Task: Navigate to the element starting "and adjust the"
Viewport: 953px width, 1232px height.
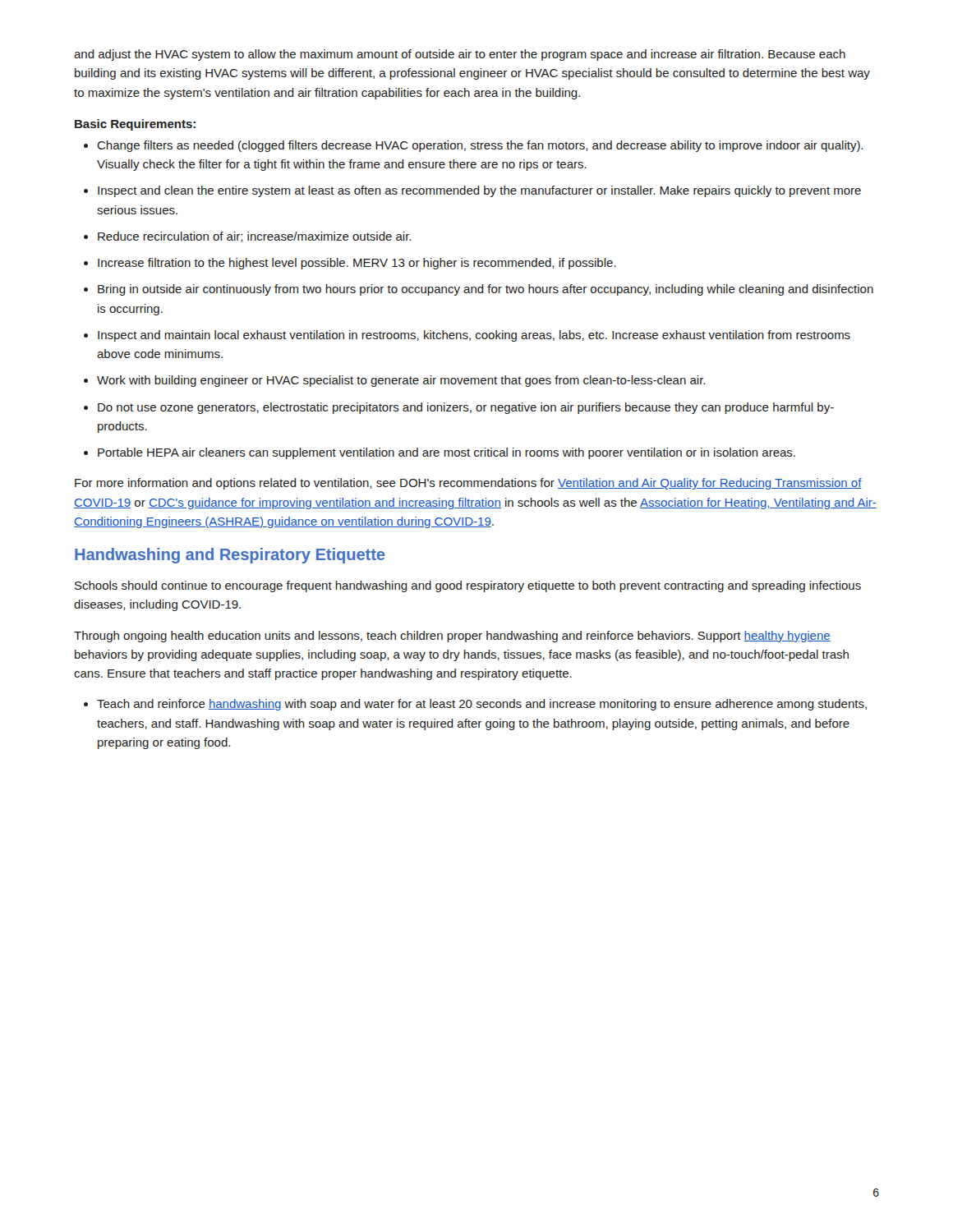Action: pyautogui.click(x=472, y=73)
